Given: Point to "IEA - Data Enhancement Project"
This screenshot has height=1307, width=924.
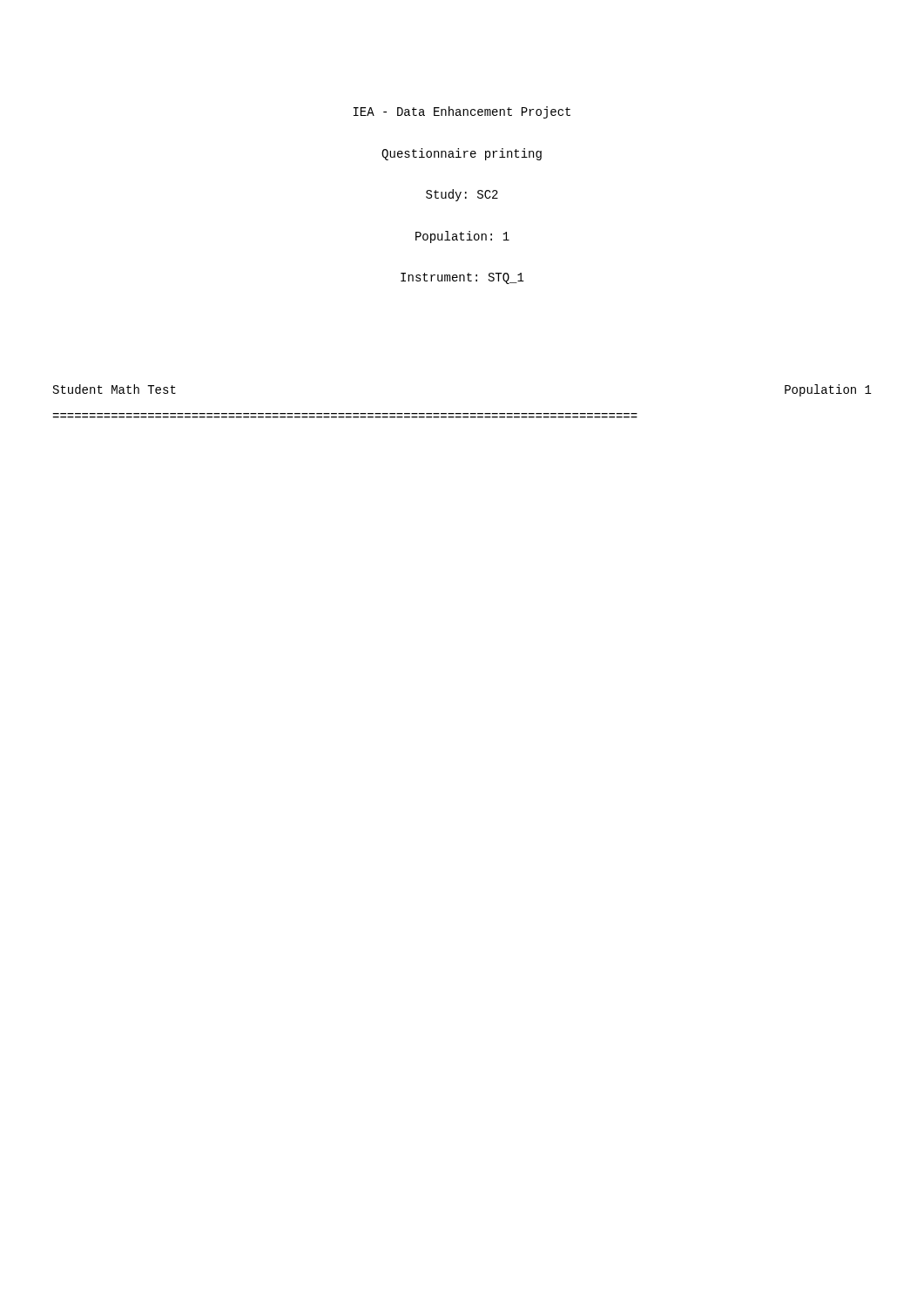Looking at the screenshot, I should pos(462,112).
